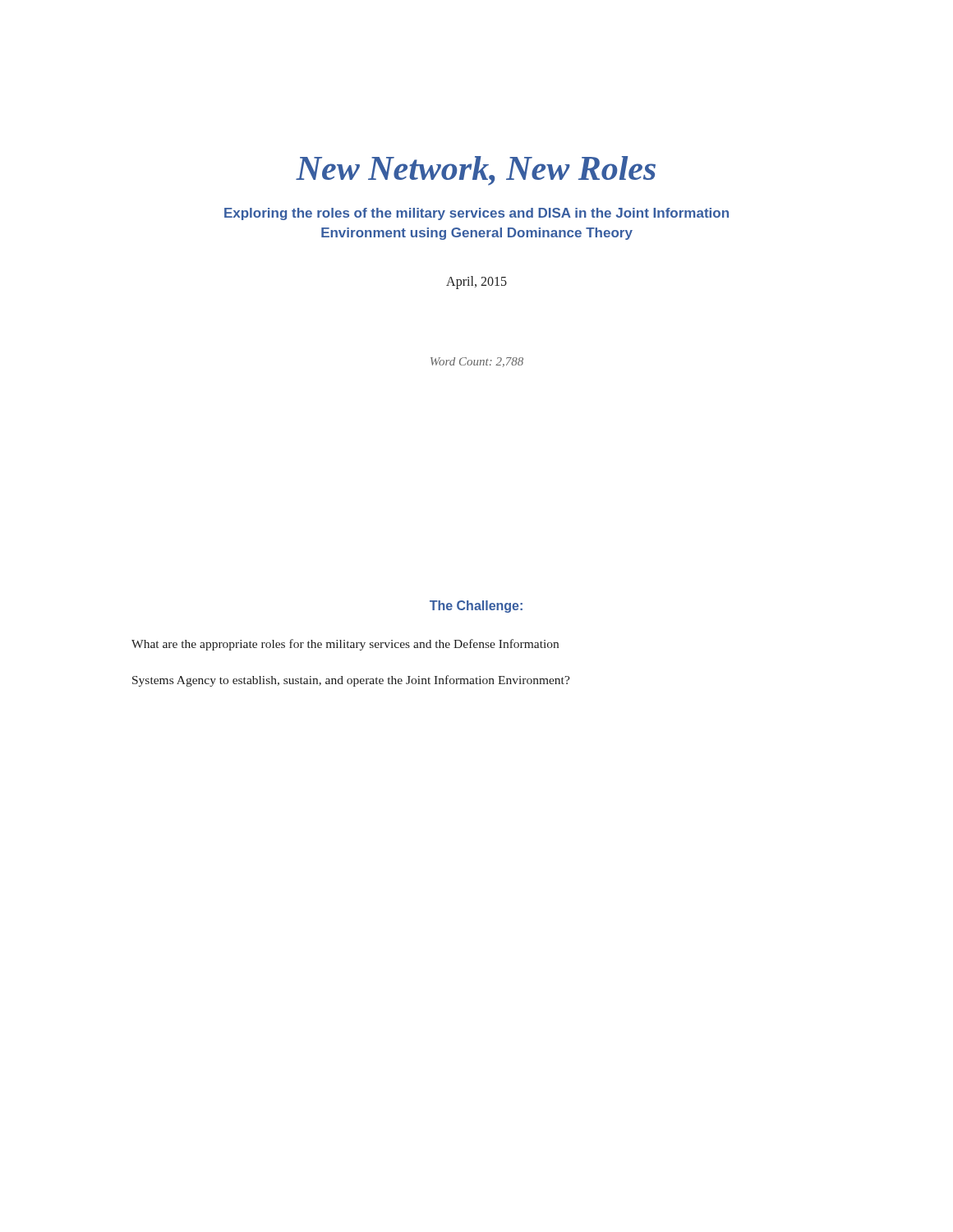
Task: Find the section header that says "The Challenge:"
Action: 476,606
